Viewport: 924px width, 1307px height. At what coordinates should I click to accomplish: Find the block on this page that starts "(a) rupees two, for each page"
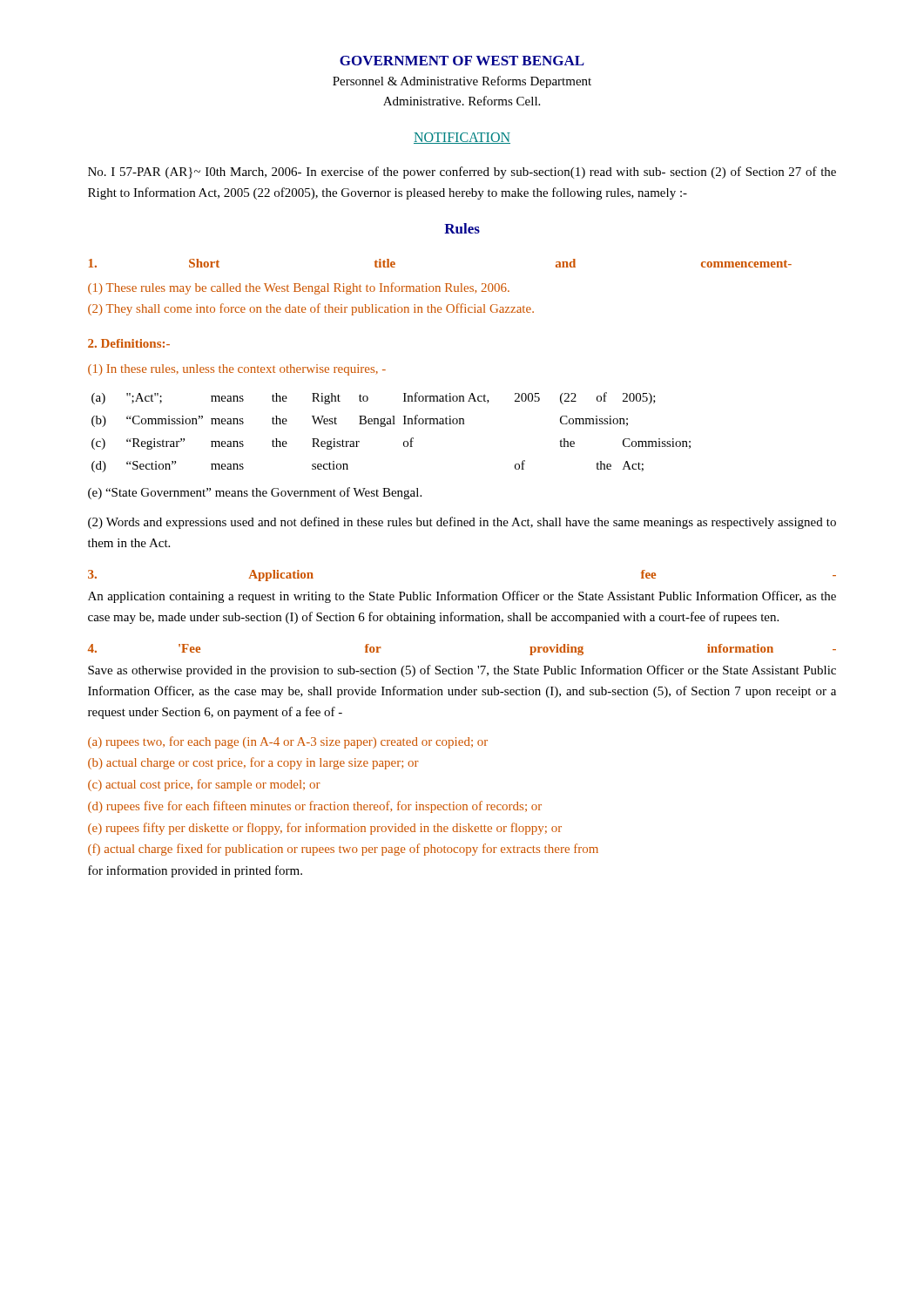[288, 741]
